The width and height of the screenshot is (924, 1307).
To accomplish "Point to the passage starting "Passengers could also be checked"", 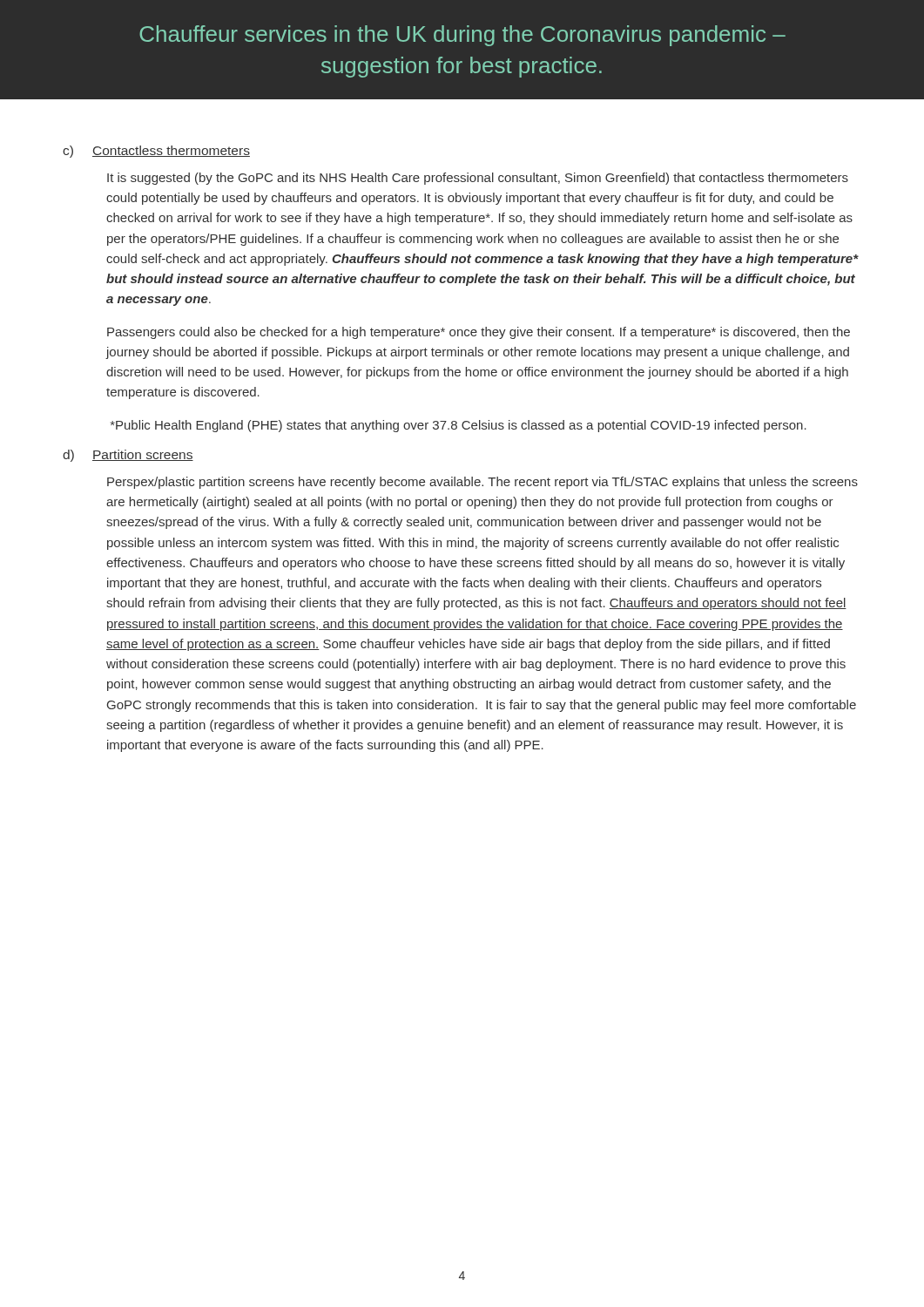I will click(x=478, y=362).
